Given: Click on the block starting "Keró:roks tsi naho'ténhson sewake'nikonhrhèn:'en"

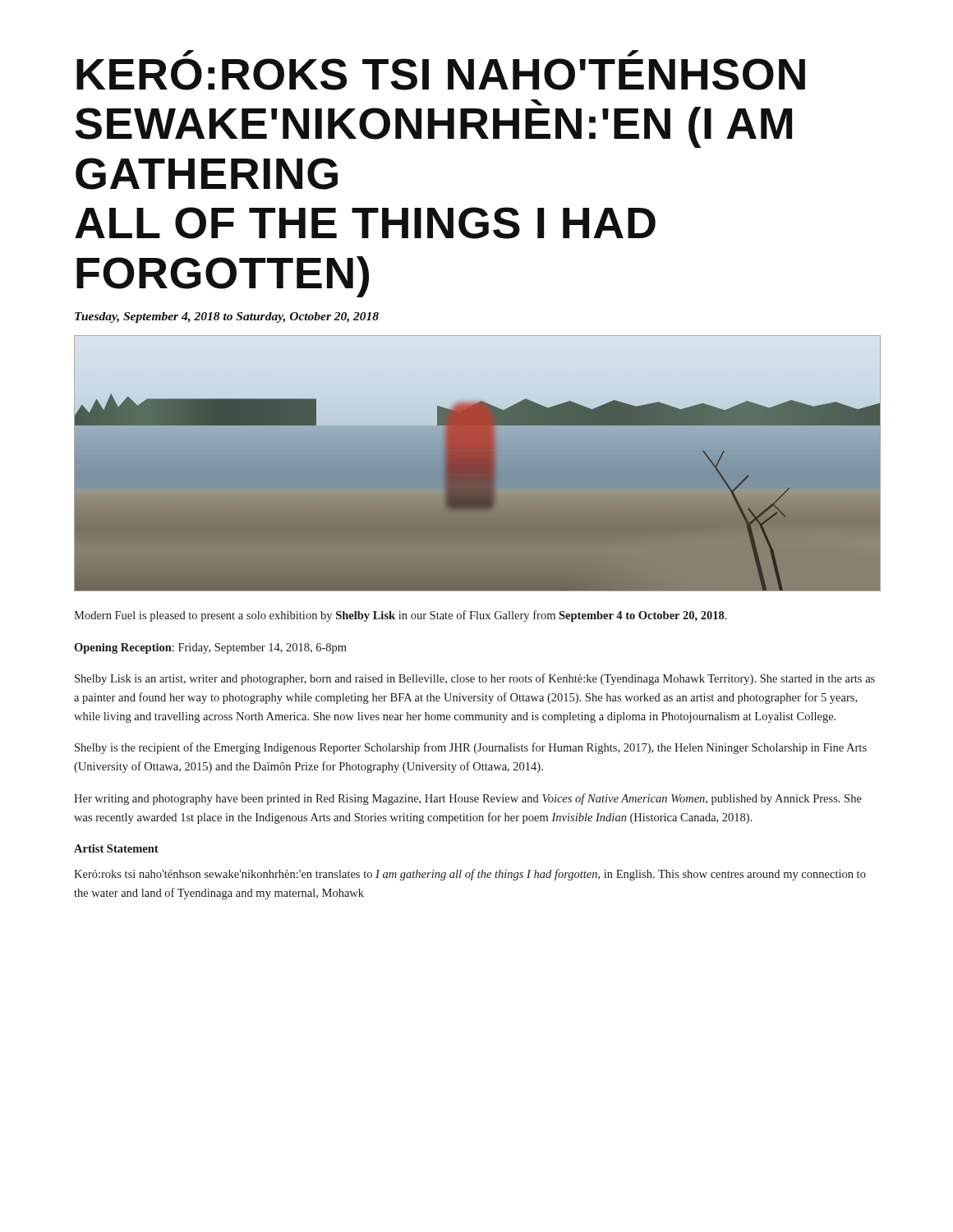Looking at the screenshot, I should tap(476, 884).
